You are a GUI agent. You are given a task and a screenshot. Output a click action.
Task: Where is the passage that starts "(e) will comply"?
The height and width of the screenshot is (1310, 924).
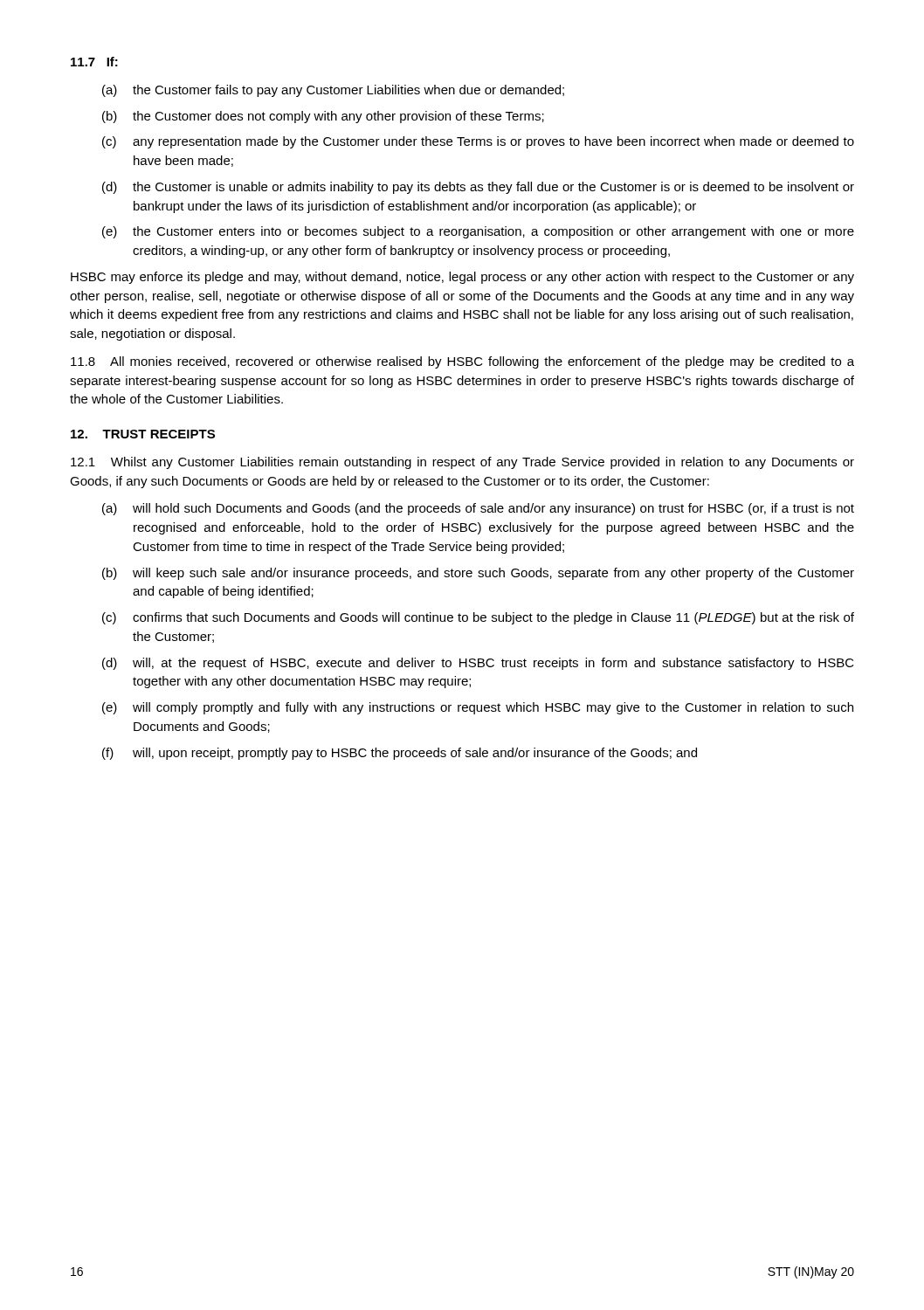[478, 717]
